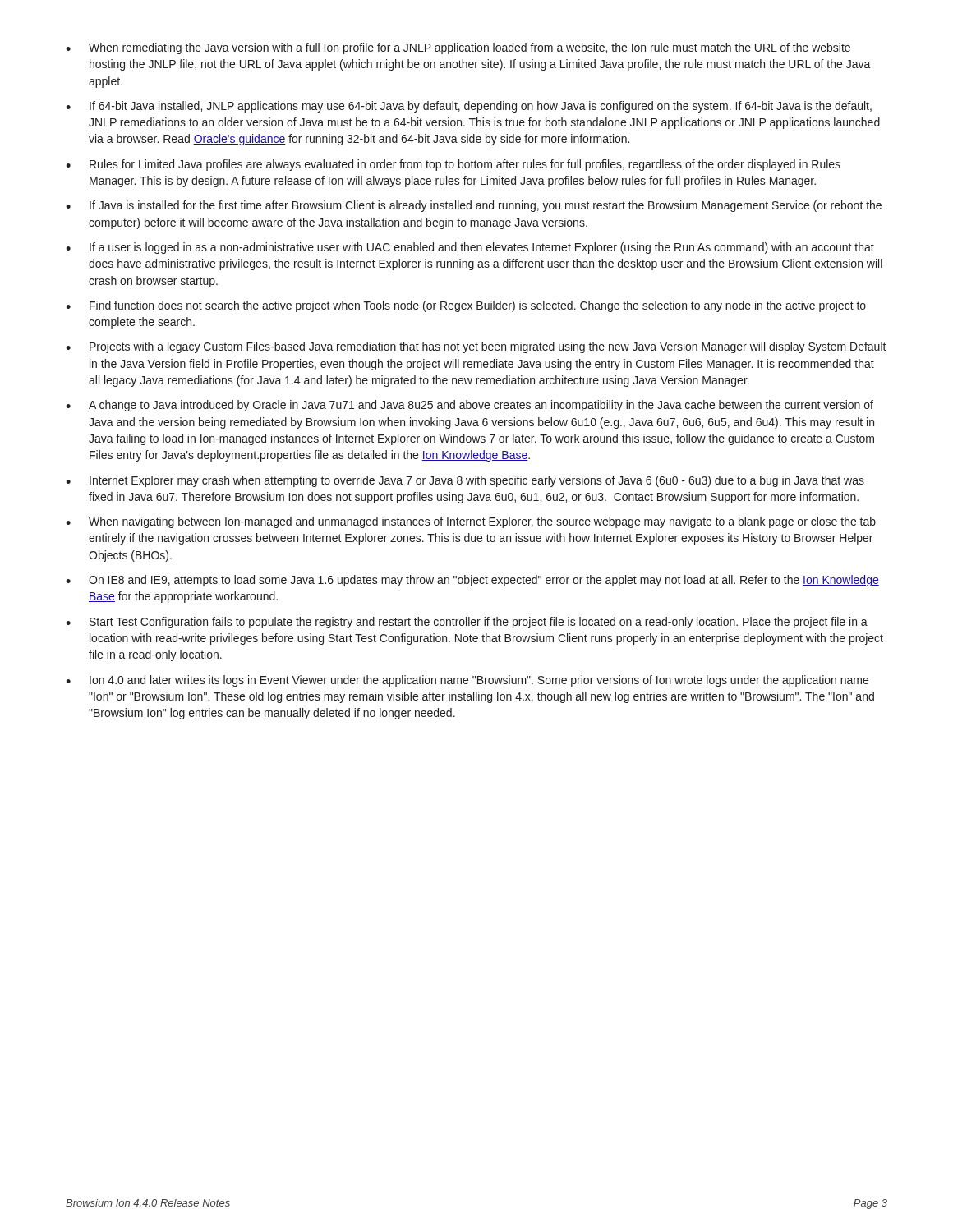Screen dimensions: 1232x953
Task: Find the list item that reads "• If Java is installed"
Action: point(476,214)
